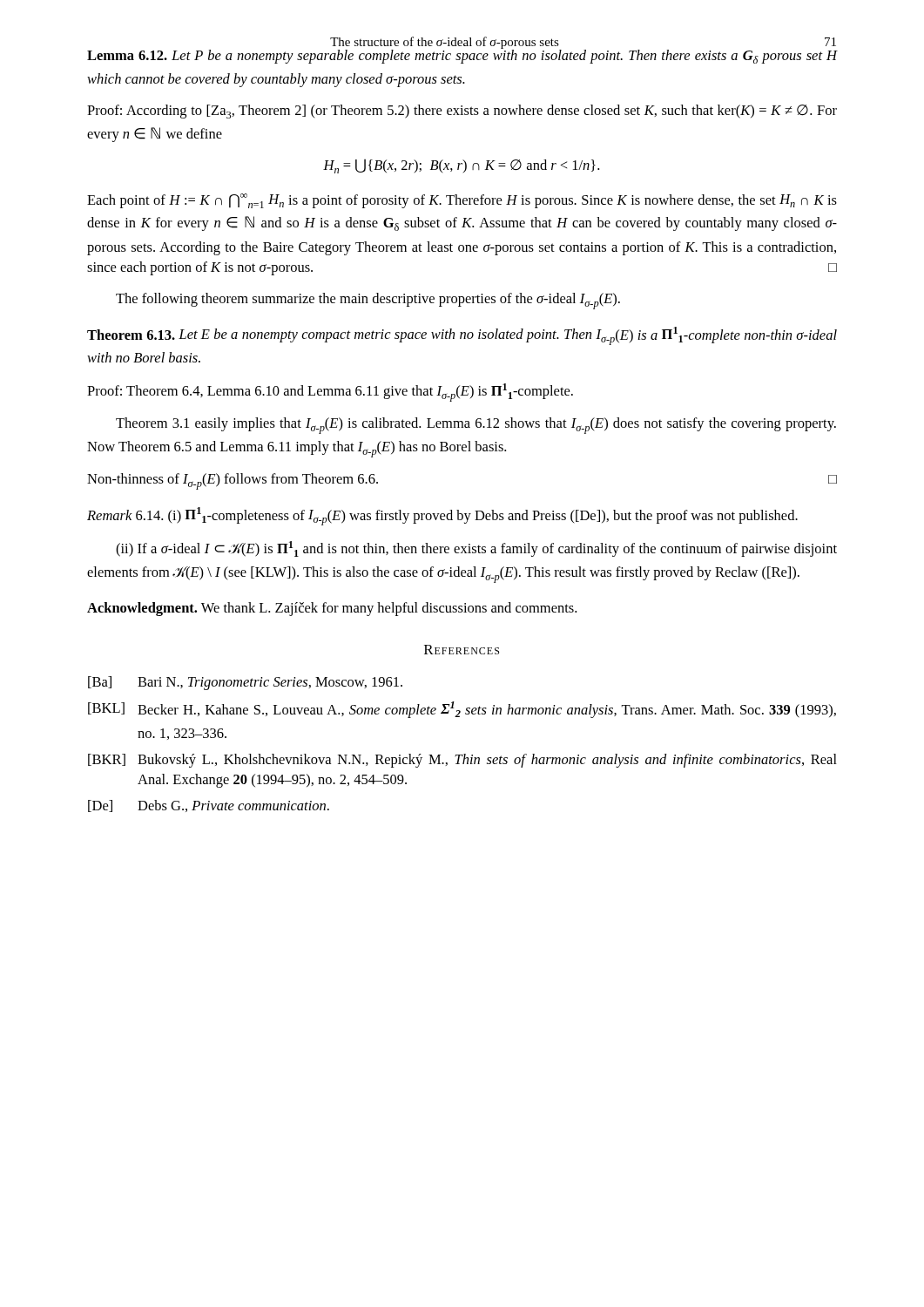This screenshot has width=924, height=1307.
Task: Locate the list item that reads "[Ba] Bari N., Trigonometric Series, Moscow, 1961."
Action: [245, 683]
